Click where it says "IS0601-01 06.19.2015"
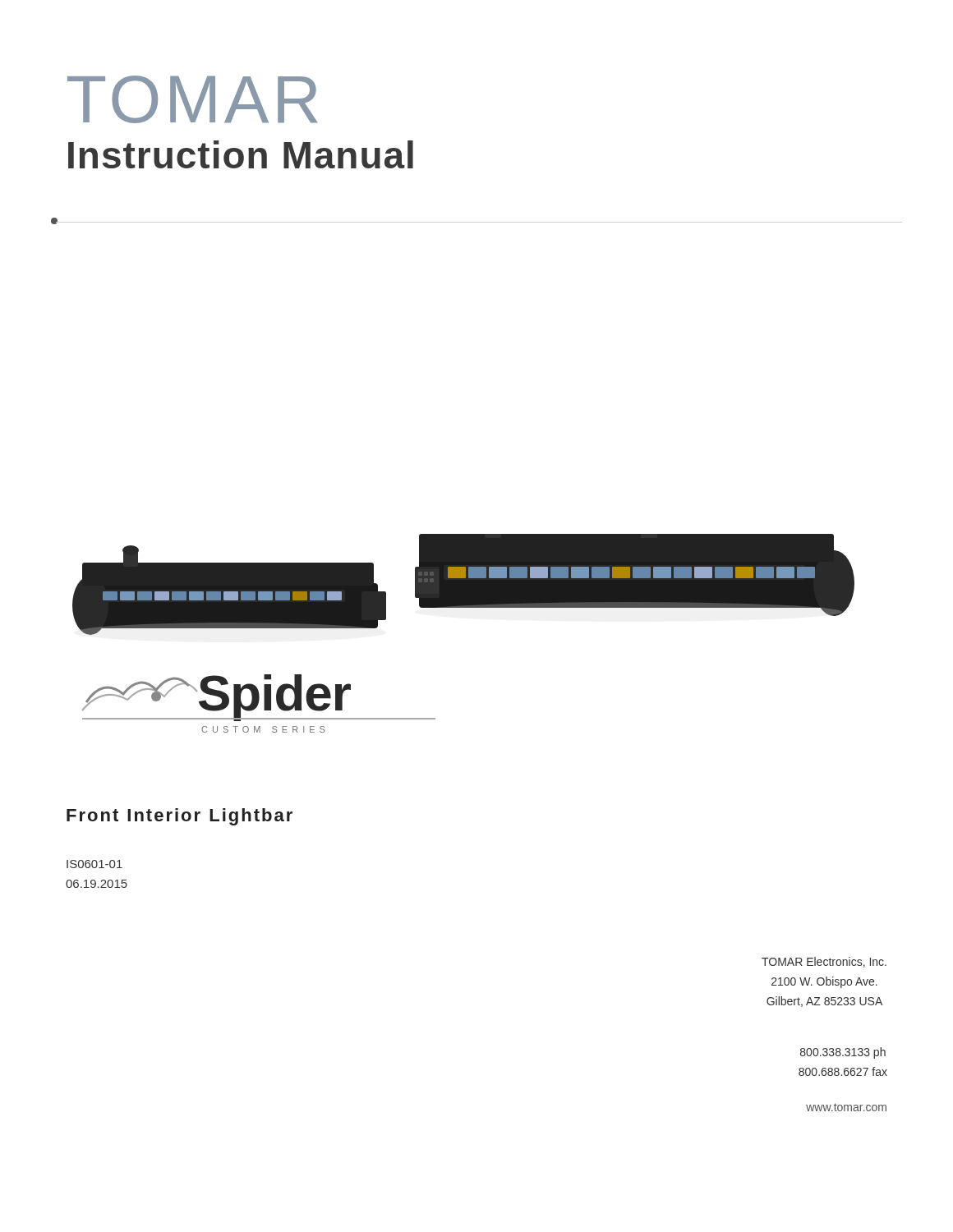This screenshot has height=1232, width=953. tap(97, 873)
